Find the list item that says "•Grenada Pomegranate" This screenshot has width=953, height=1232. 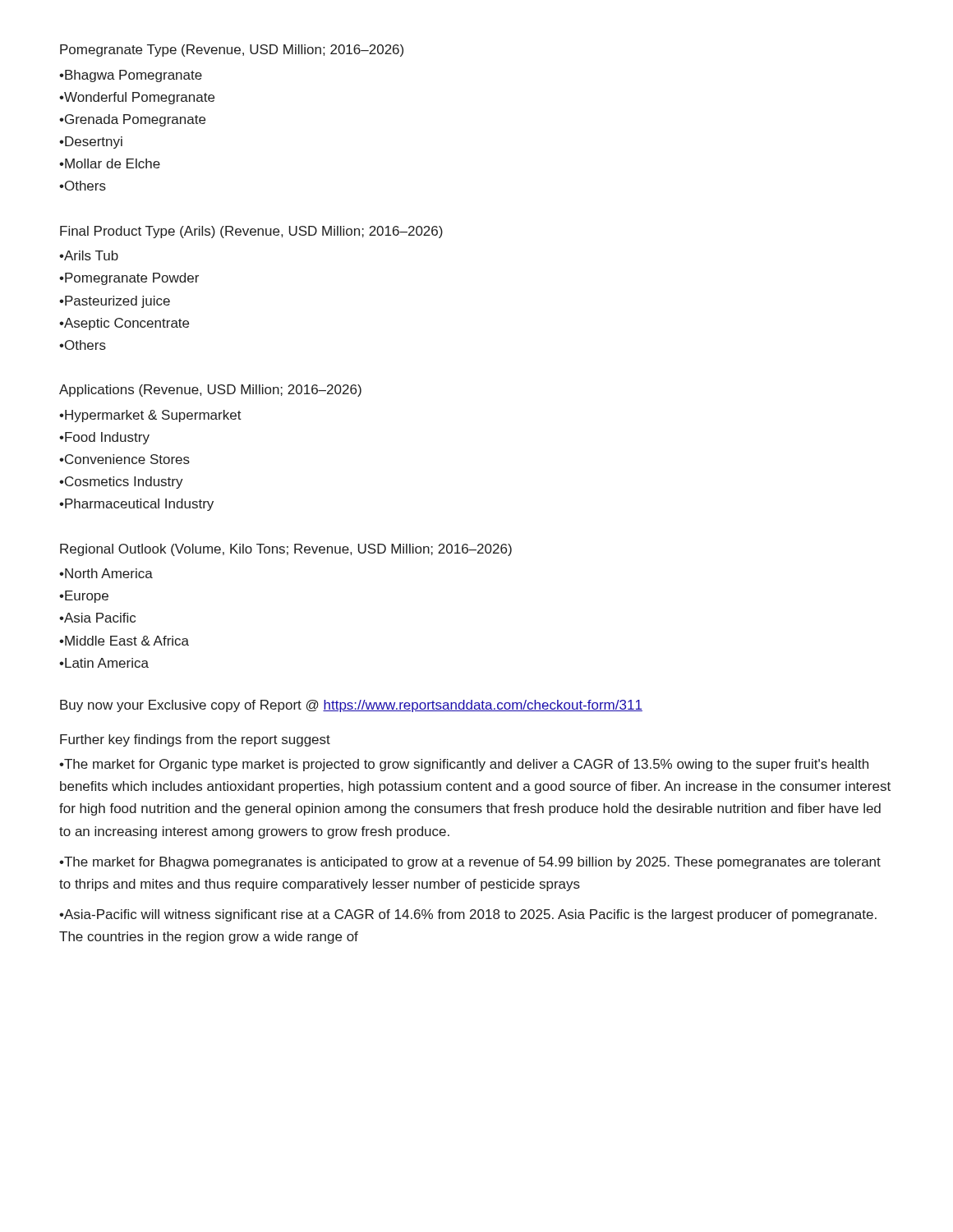pyautogui.click(x=133, y=119)
